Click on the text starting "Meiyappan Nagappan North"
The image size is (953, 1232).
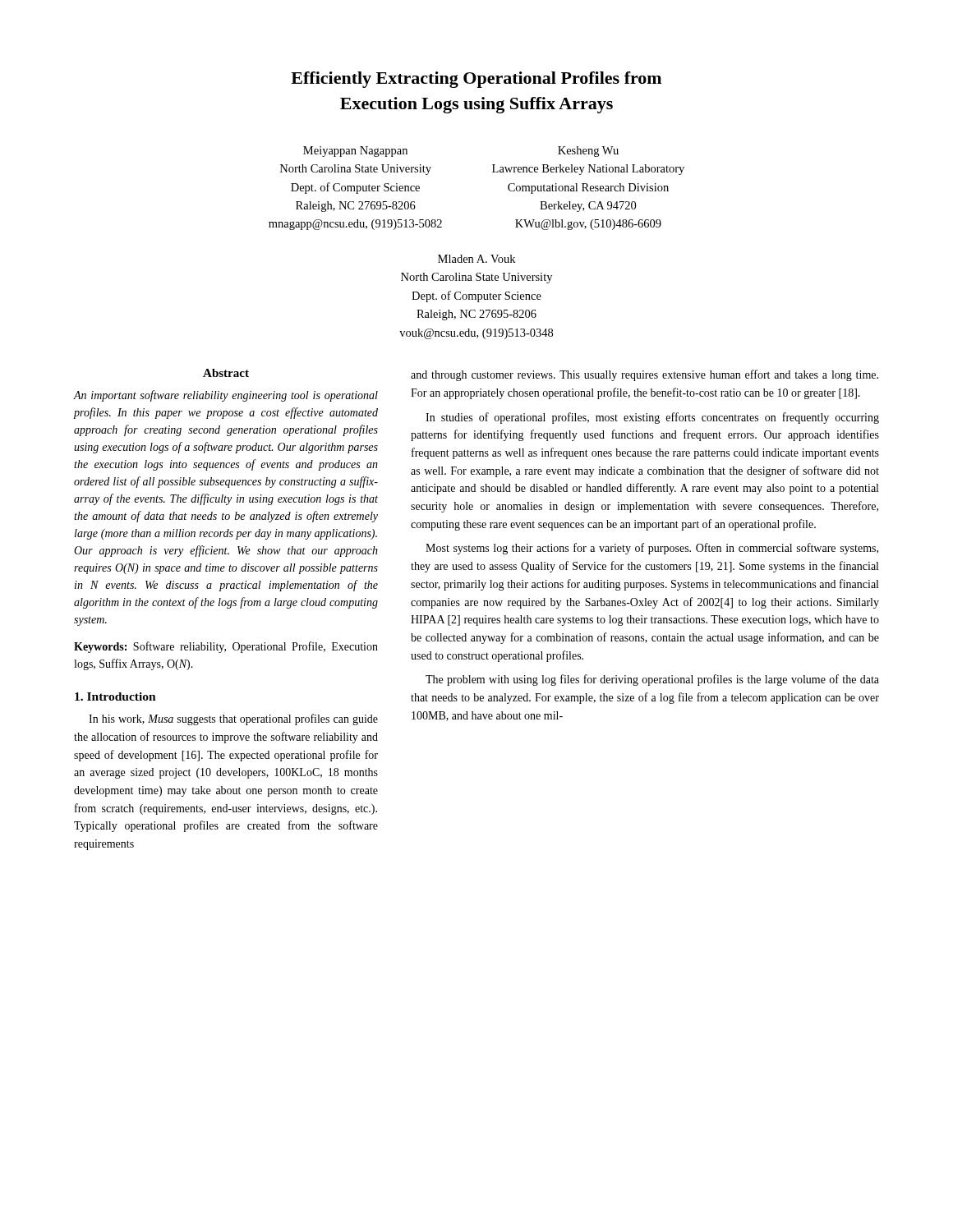click(341, 152)
